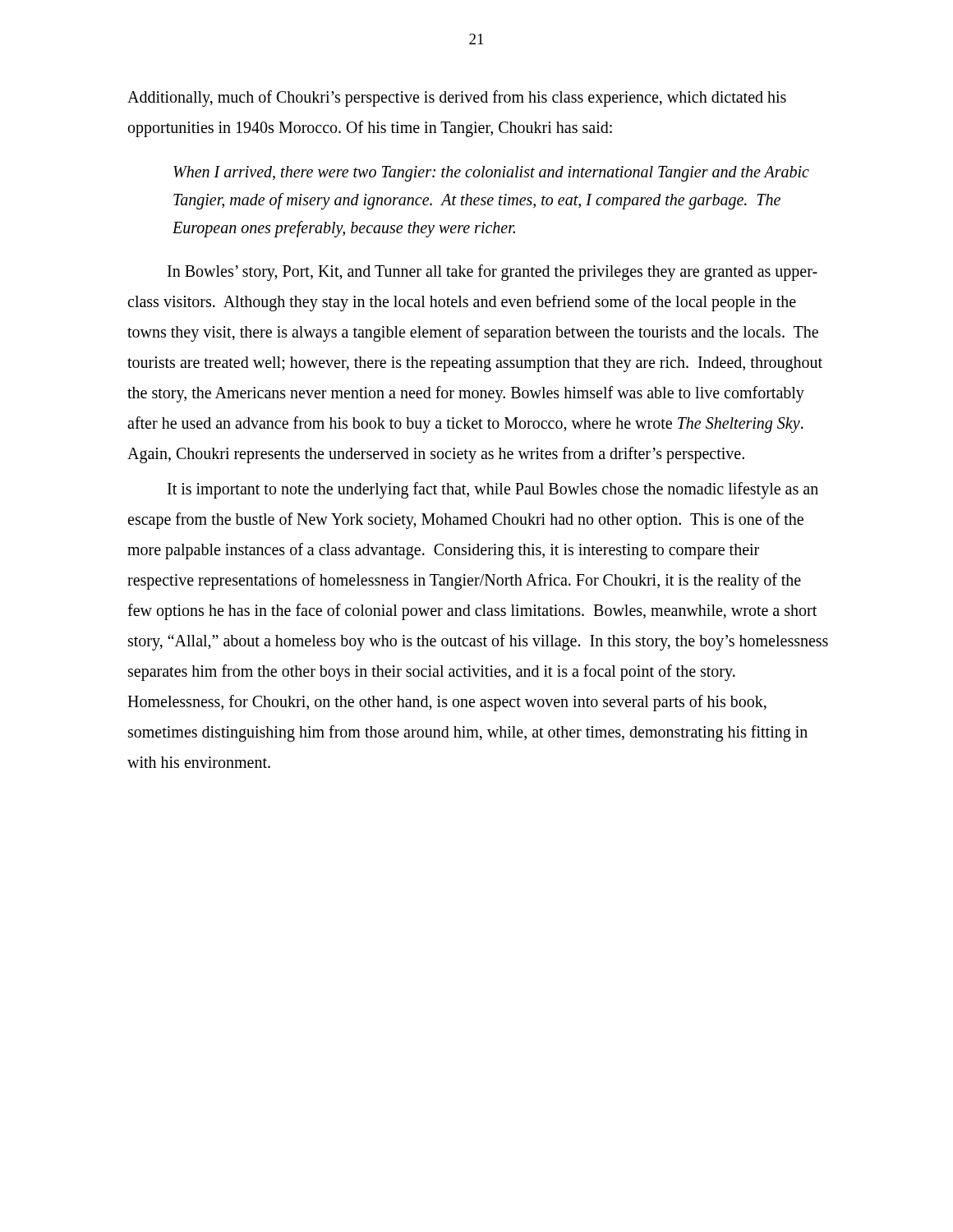Viewport: 953px width, 1232px height.
Task: Select the text block that says "It is important to note the underlying"
Action: coord(478,625)
